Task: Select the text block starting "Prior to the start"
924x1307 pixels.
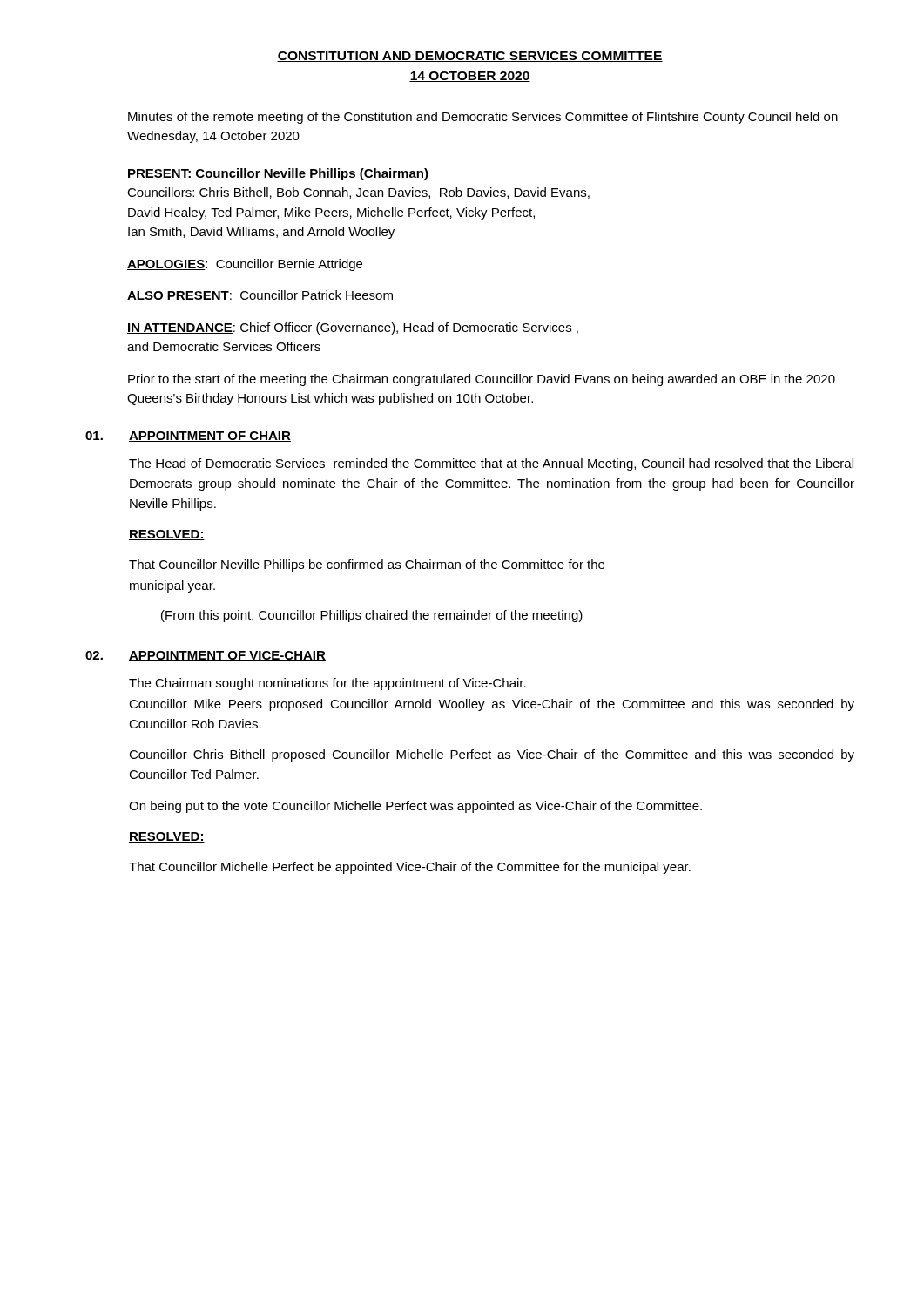Action: [481, 388]
